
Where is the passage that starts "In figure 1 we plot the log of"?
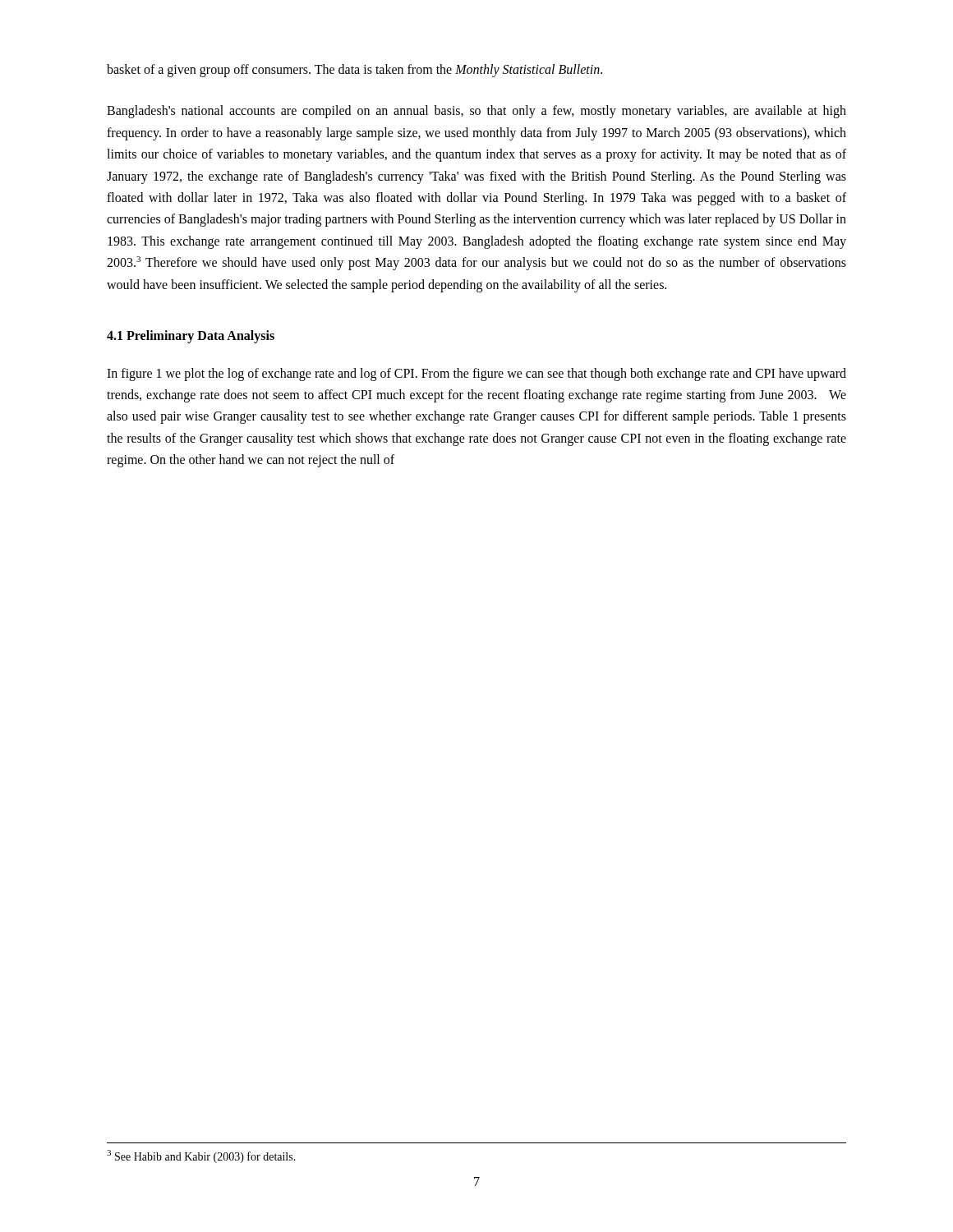[476, 416]
